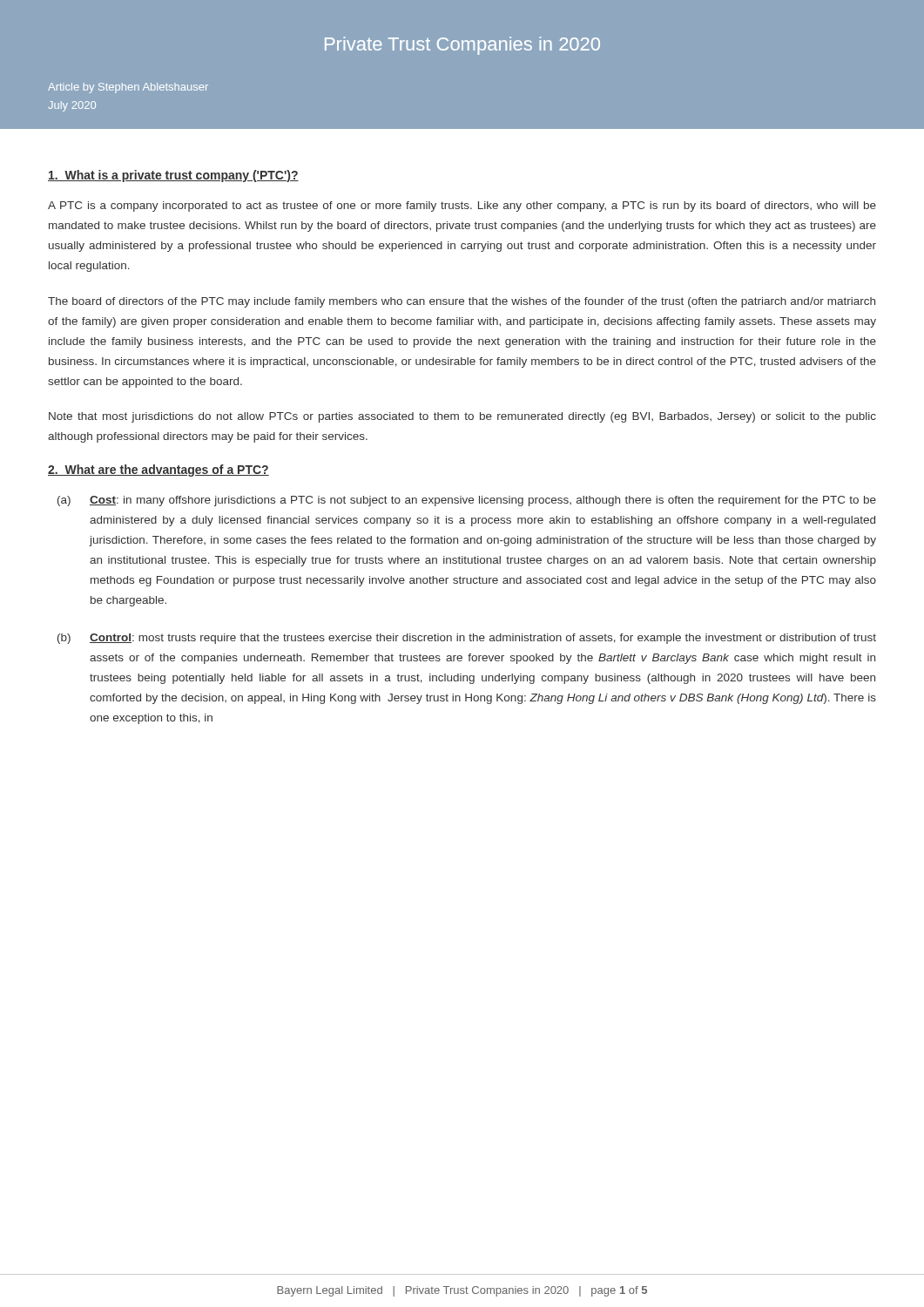Click on the text block that reads "Note that most jurisdictions"

462,426
